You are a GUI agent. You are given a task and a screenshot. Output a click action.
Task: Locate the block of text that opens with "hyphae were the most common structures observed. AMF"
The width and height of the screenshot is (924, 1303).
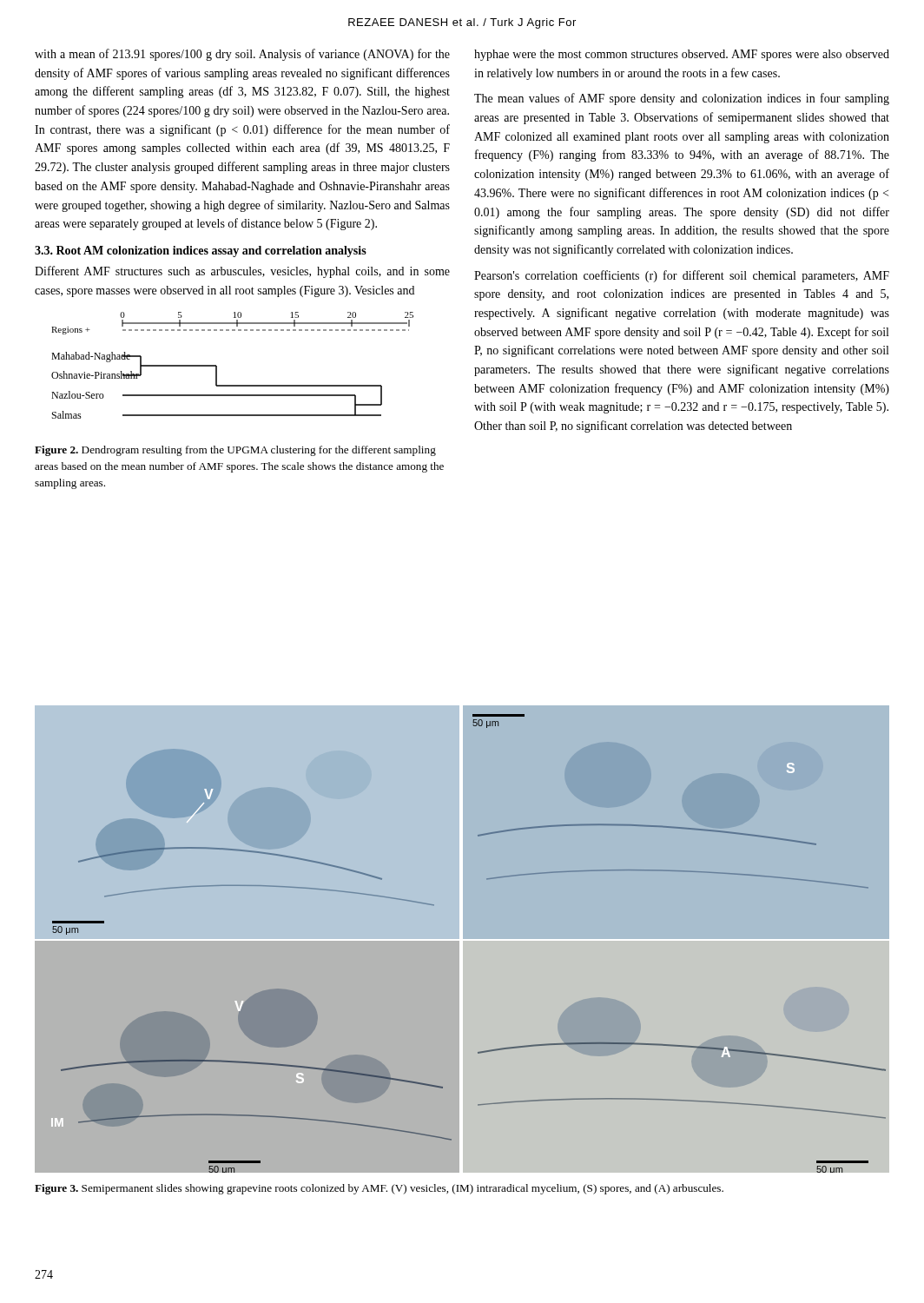[682, 241]
